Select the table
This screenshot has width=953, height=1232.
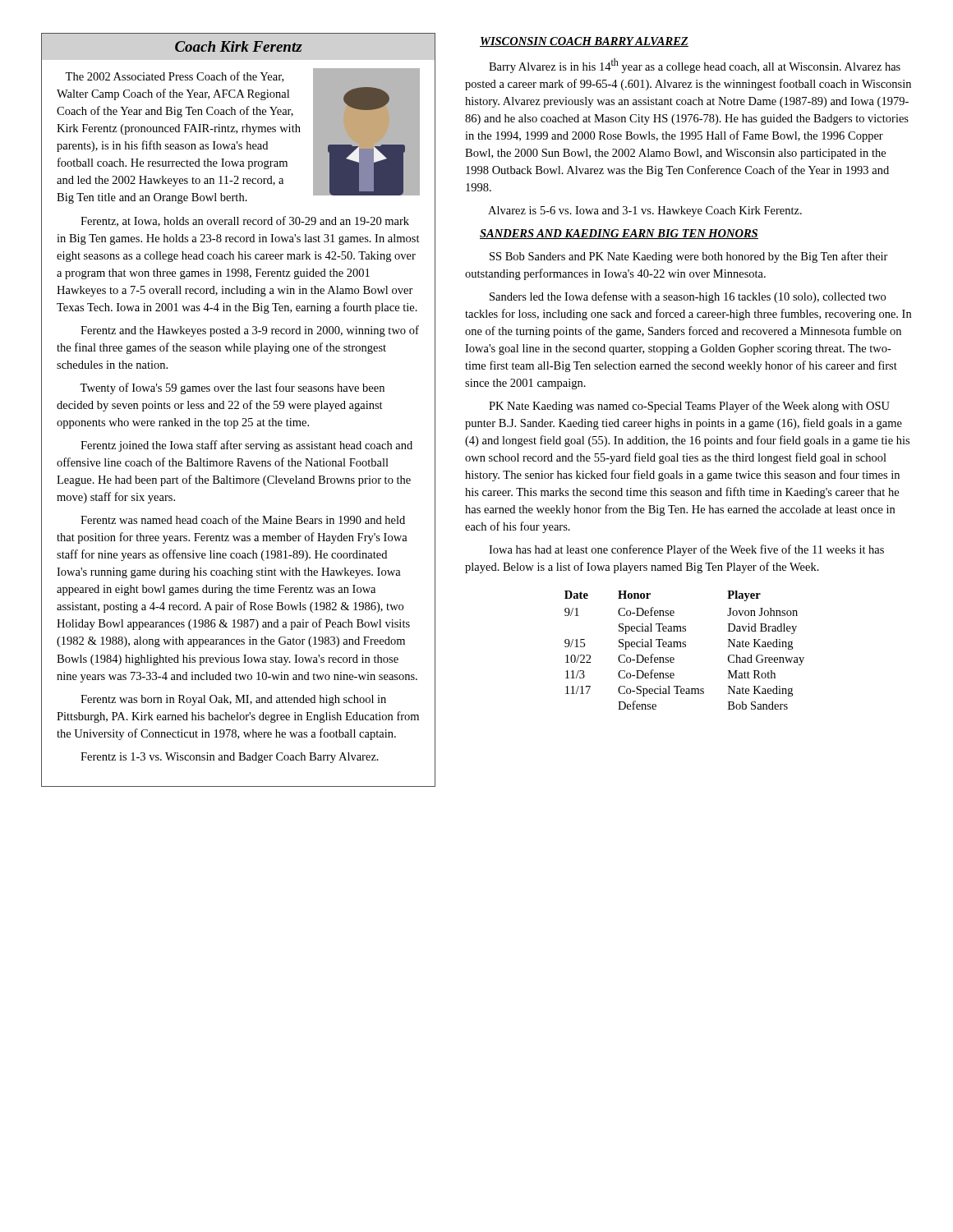688,651
